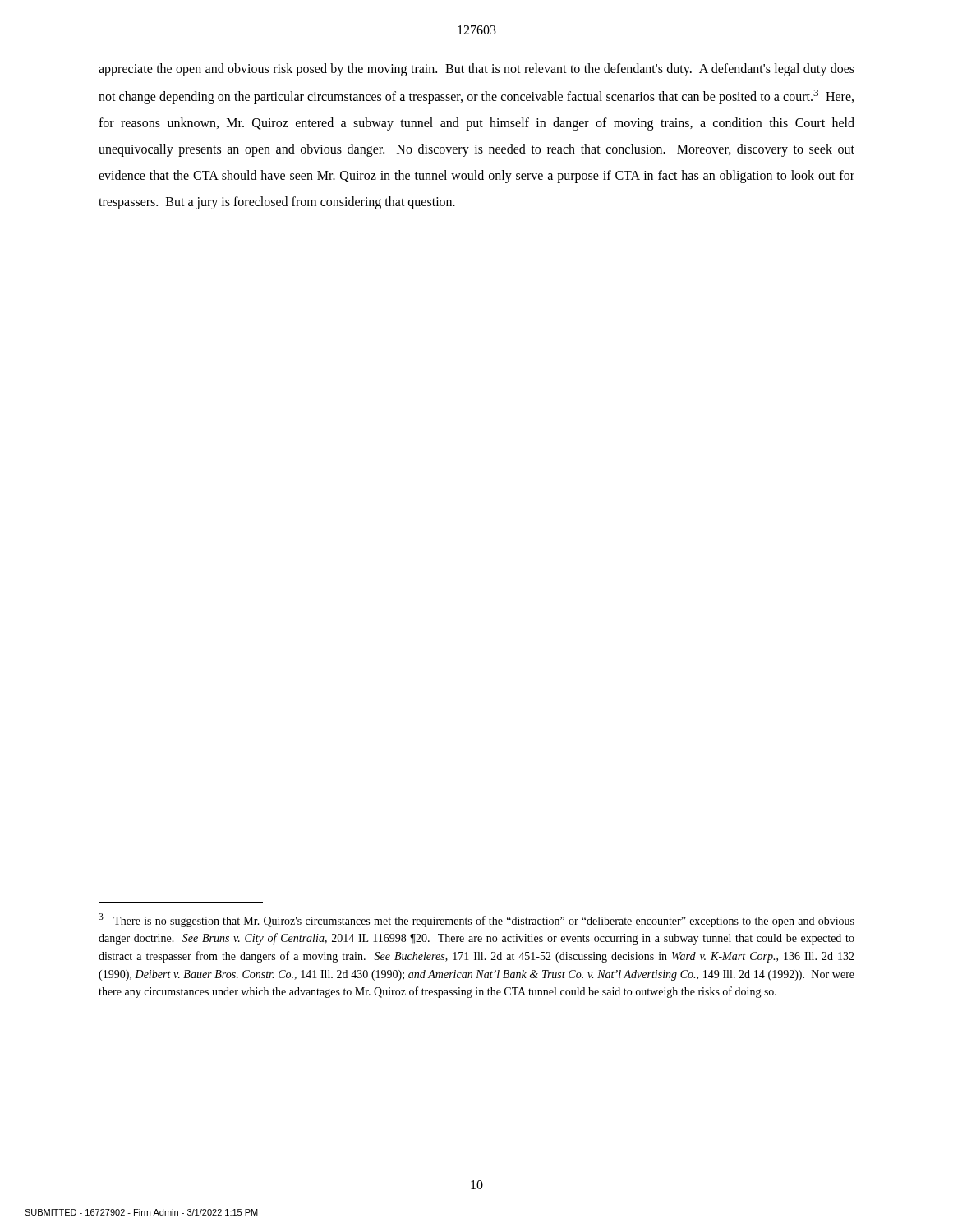Image resolution: width=953 pixels, height=1232 pixels.
Task: Find the passage starting "appreciate the open"
Action: (x=476, y=135)
